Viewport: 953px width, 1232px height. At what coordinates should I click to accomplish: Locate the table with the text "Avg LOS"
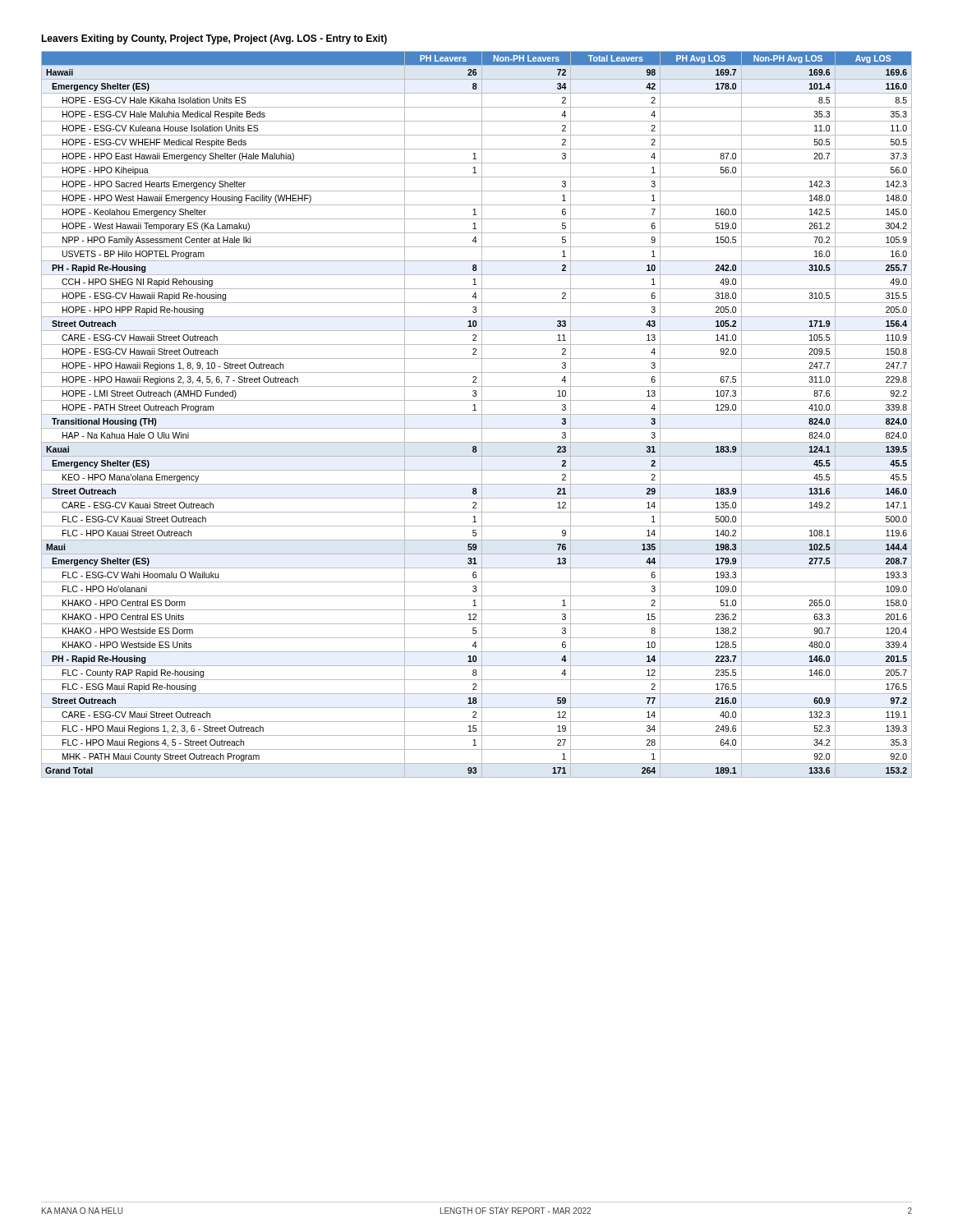click(x=476, y=414)
